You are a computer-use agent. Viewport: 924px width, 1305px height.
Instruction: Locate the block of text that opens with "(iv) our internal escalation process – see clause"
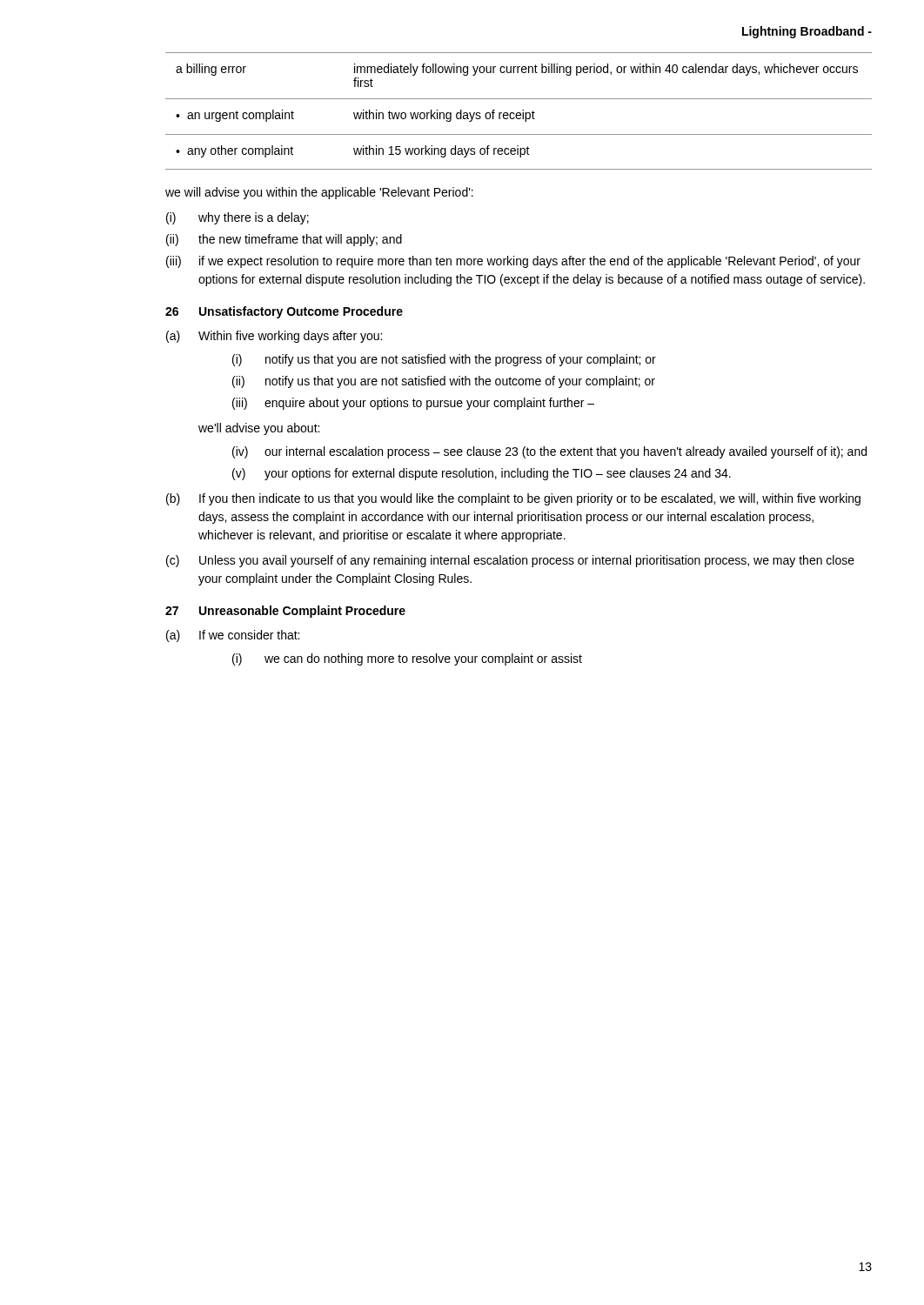552,452
